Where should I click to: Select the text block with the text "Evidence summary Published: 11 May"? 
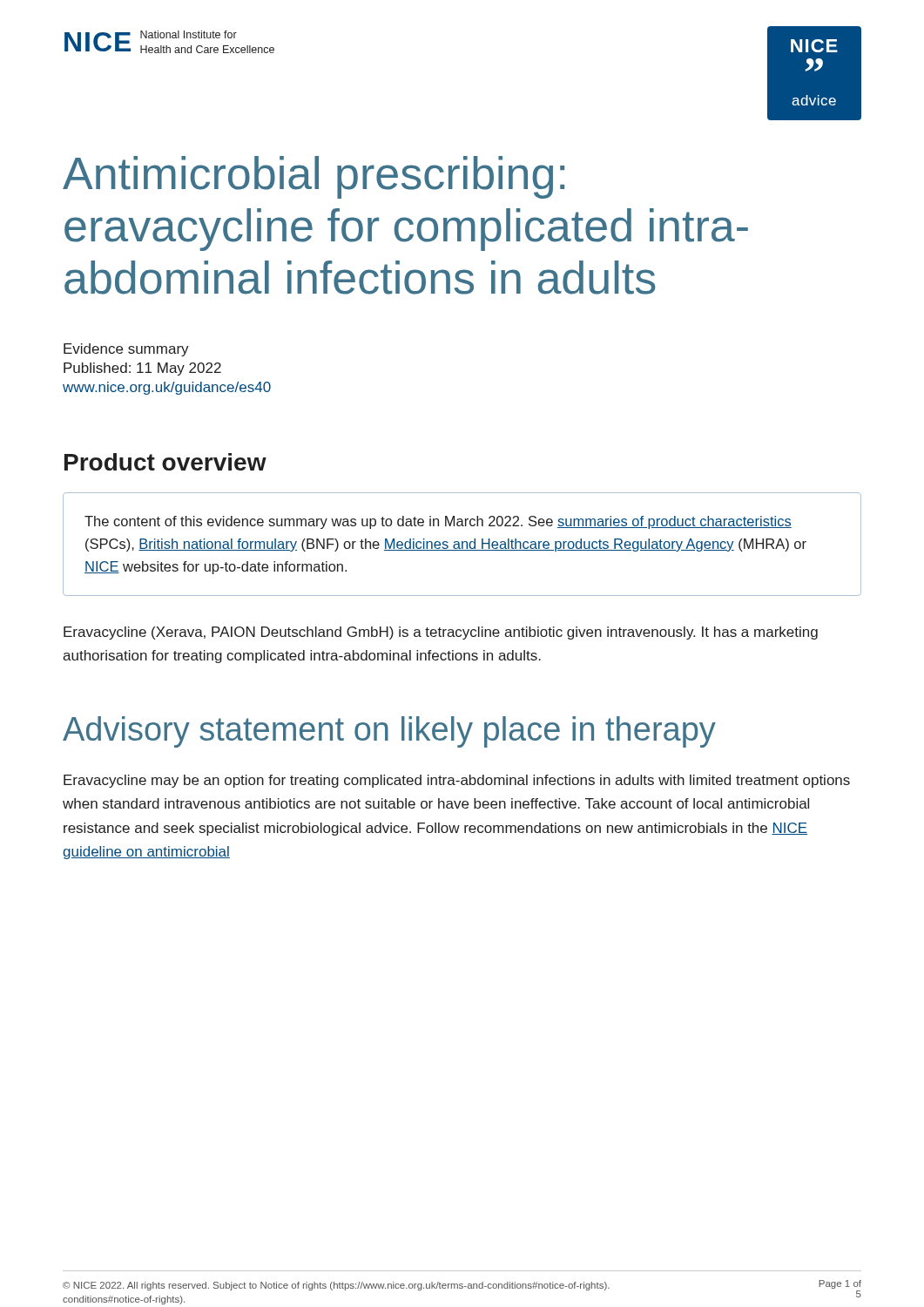click(126, 350)
